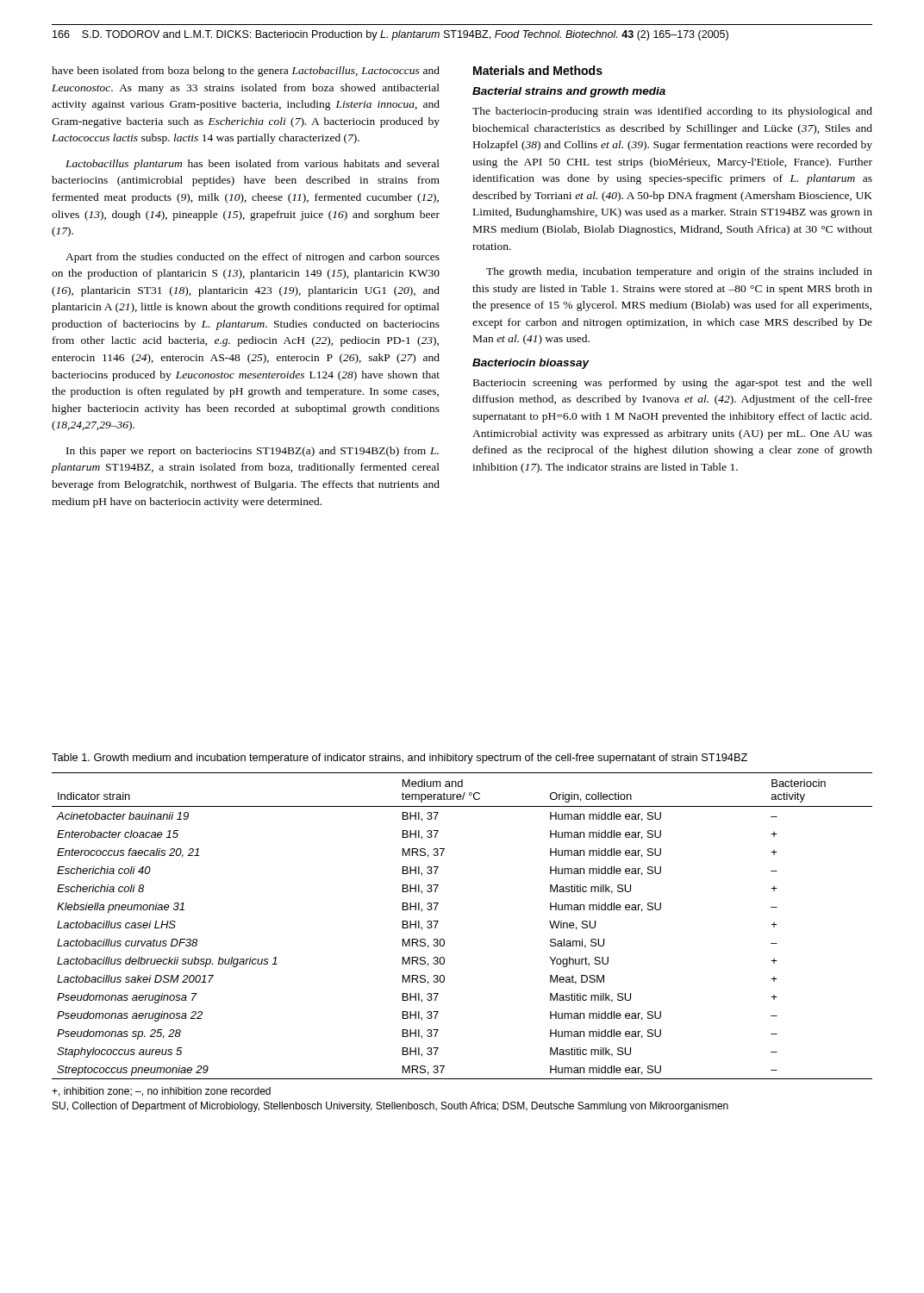The height and width of the screenshot is (1293, 924).
Task: Find the block on this page that starts "The growth media, incubation temperature and origin of"
Action: pyautogui.click(x=672, y=305)
